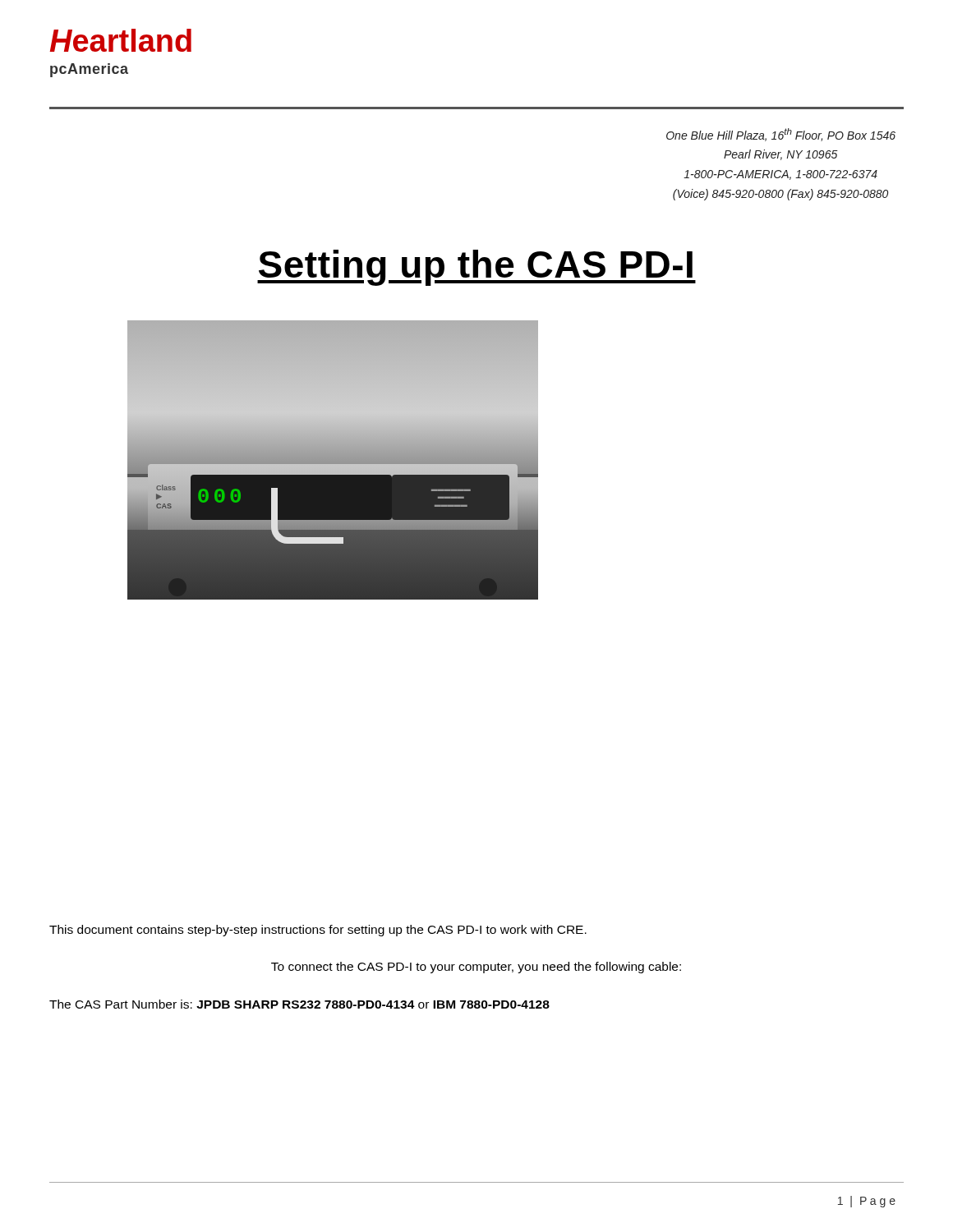Image resolution: width=953 pixels, height=1232 pixels.
Task: Click on the text block that says "One Blue Hill Plaza, 16th Floor, PO"
Action: pyautogui.click(x=781, y=163)
